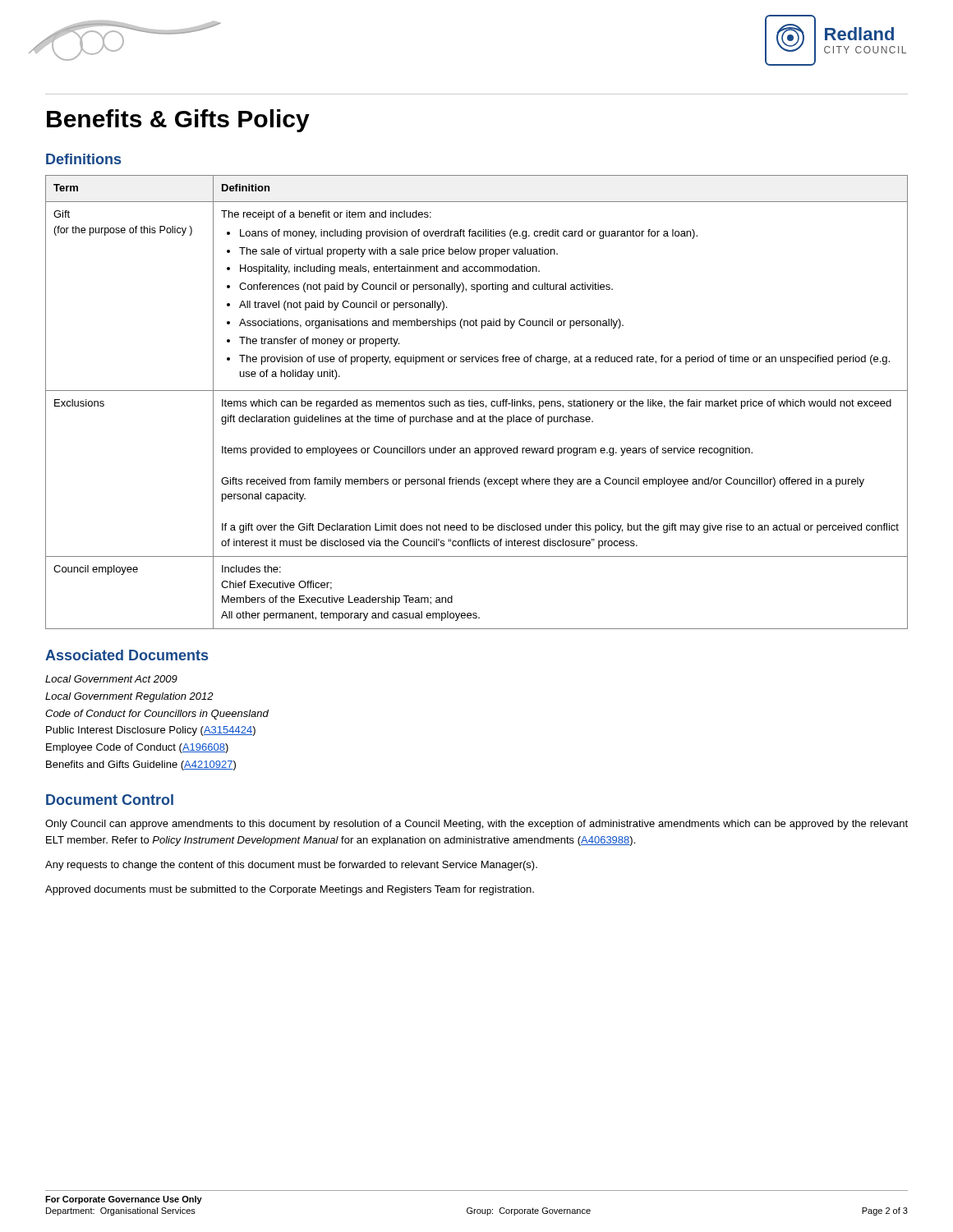Find the table that mentions "Gift (for the purpose"

point(476,402)
